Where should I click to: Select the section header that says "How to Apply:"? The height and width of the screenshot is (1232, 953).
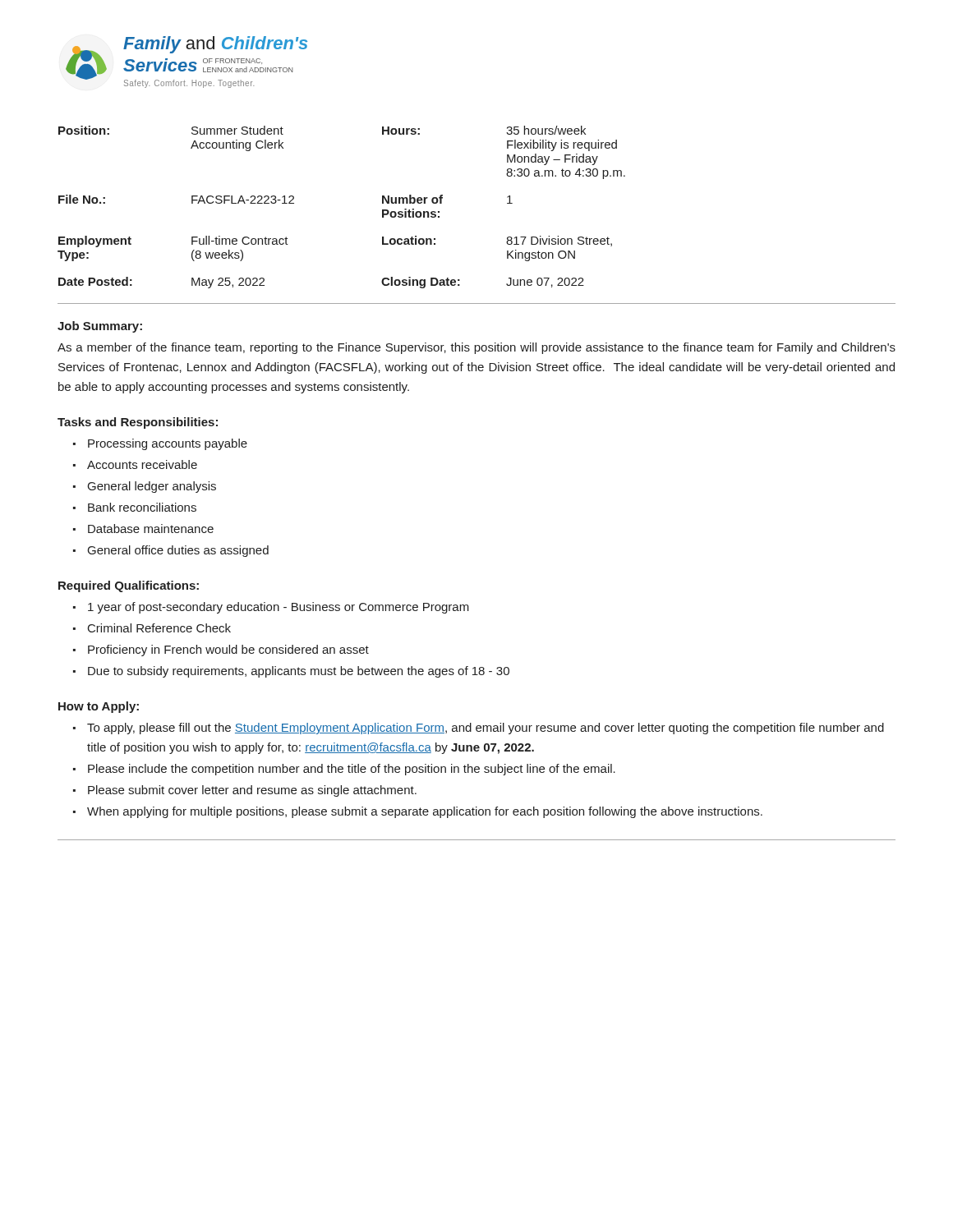99,706
